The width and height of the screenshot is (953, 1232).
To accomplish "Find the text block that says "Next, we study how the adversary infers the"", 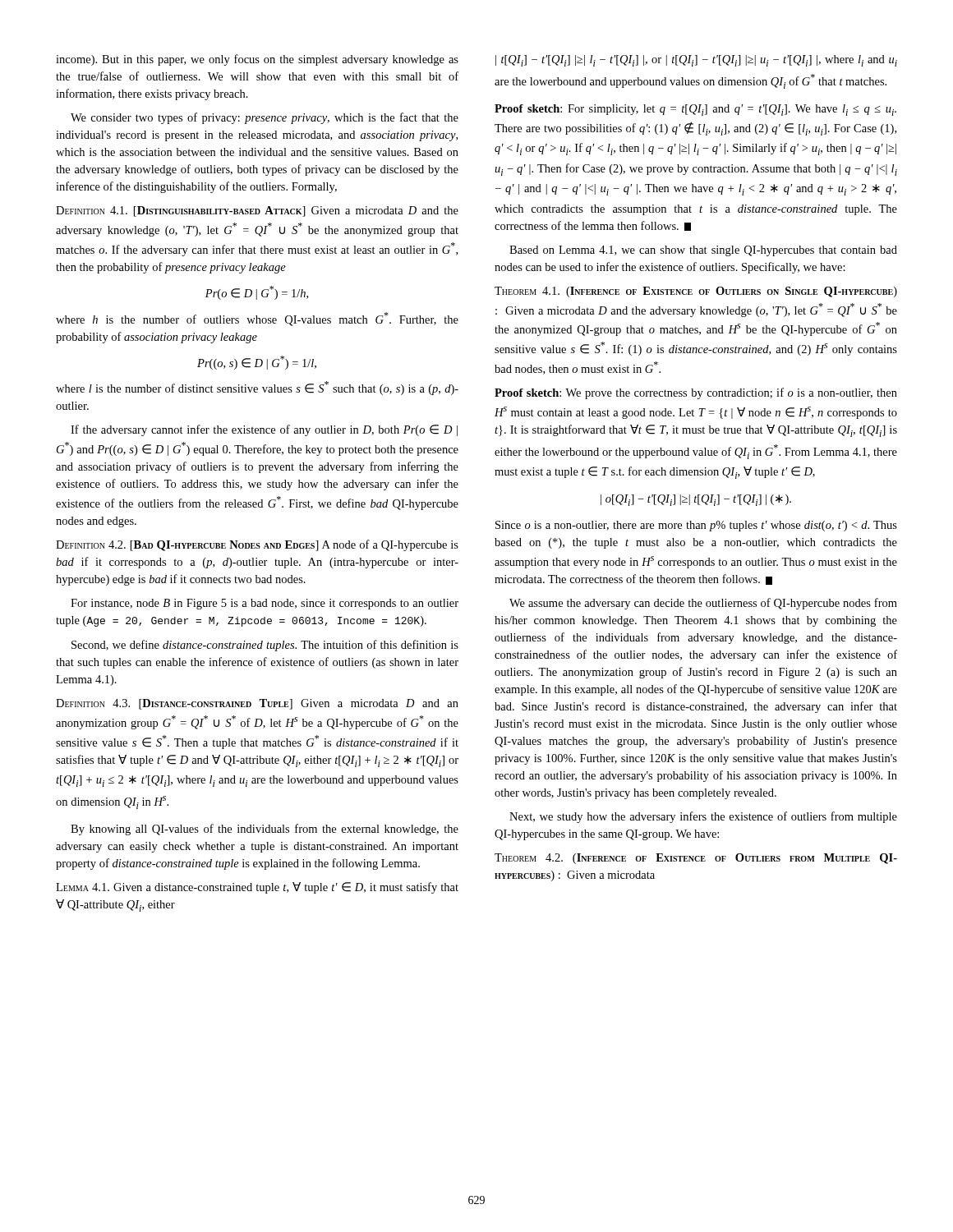I will pyautogui.click(x=696, y=826).
